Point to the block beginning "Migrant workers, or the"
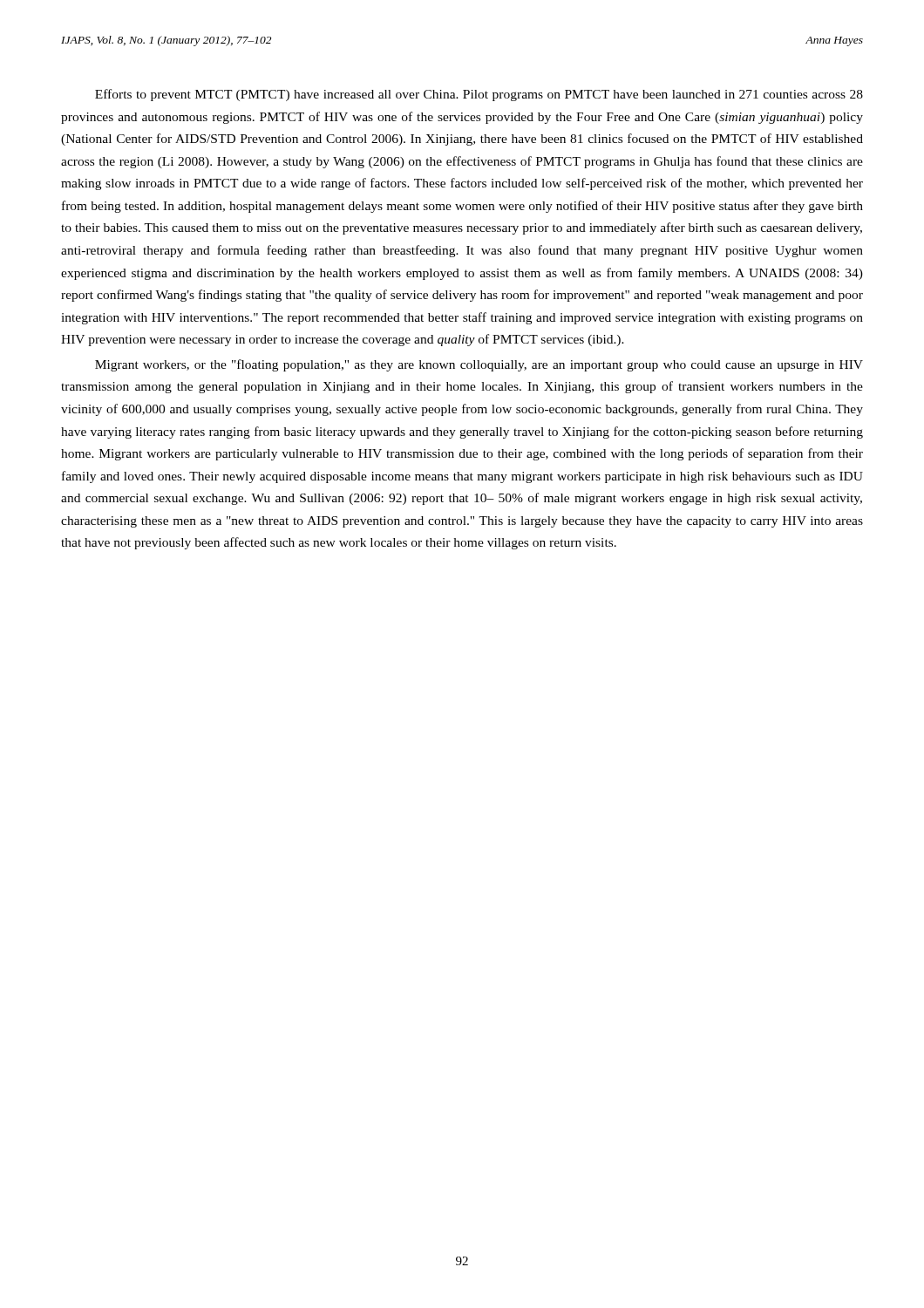 462,453
